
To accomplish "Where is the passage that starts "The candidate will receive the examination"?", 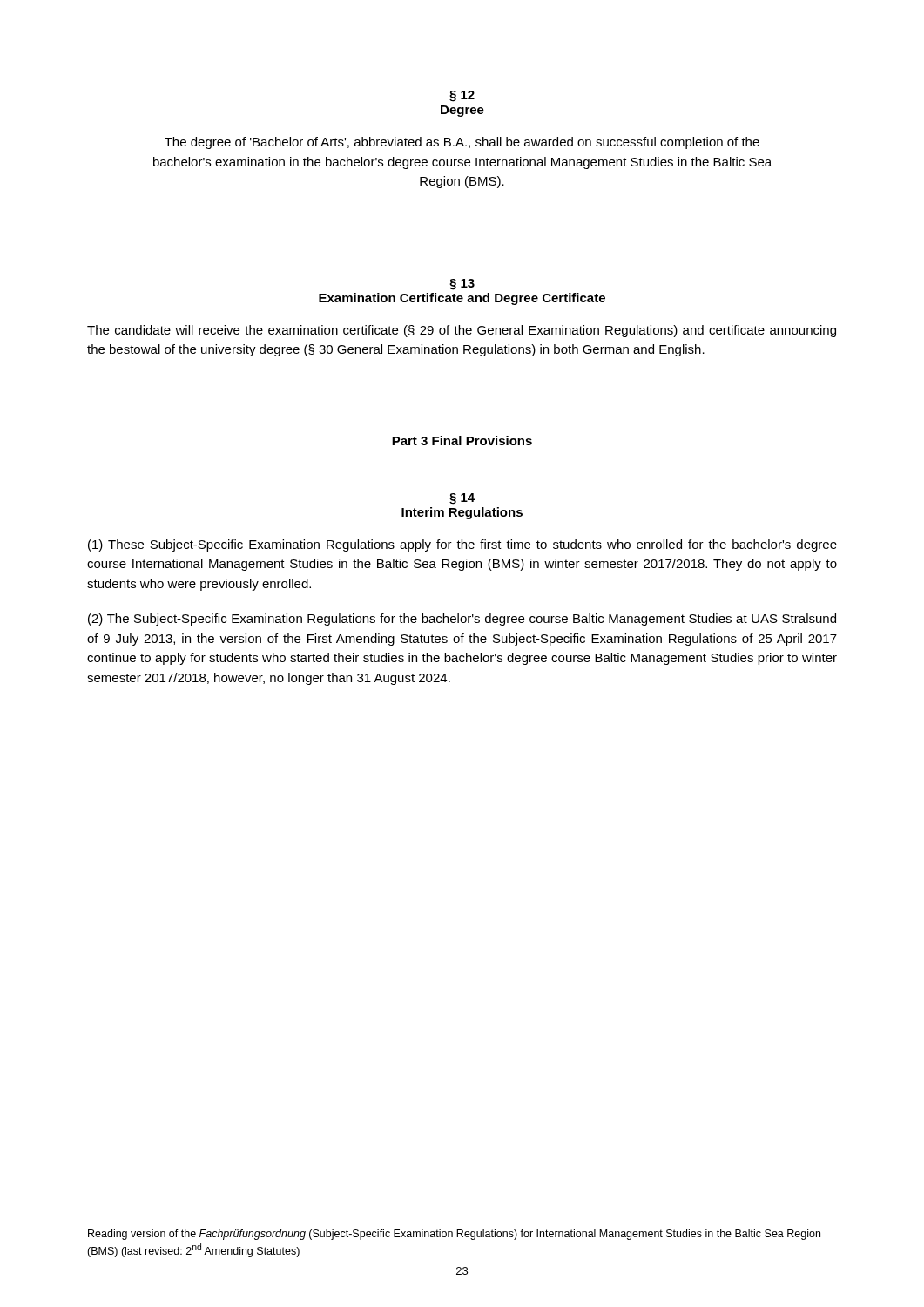I will tap(462, 339).
